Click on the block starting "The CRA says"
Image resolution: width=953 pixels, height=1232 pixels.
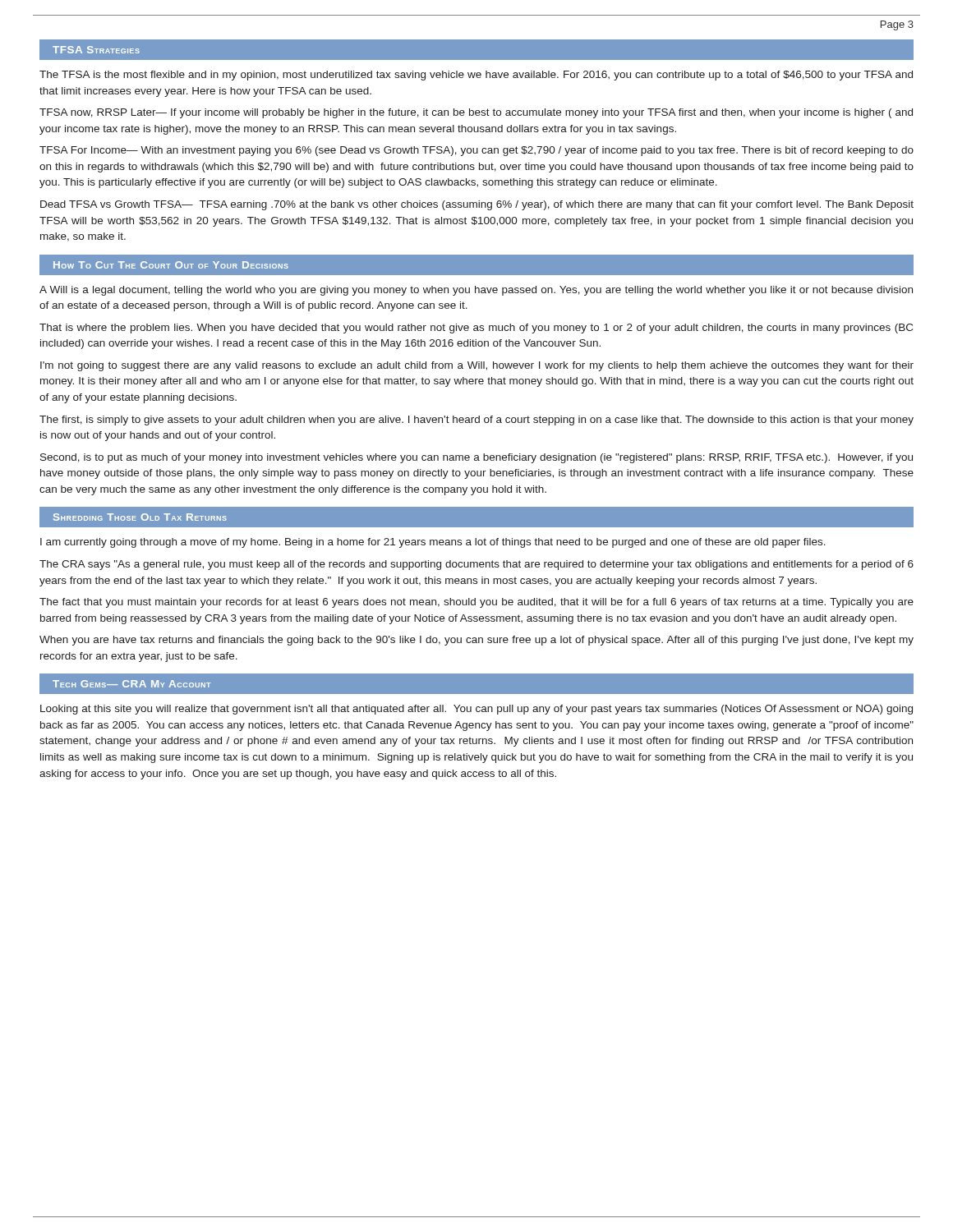pyautogui.click(x=476, y=572)
